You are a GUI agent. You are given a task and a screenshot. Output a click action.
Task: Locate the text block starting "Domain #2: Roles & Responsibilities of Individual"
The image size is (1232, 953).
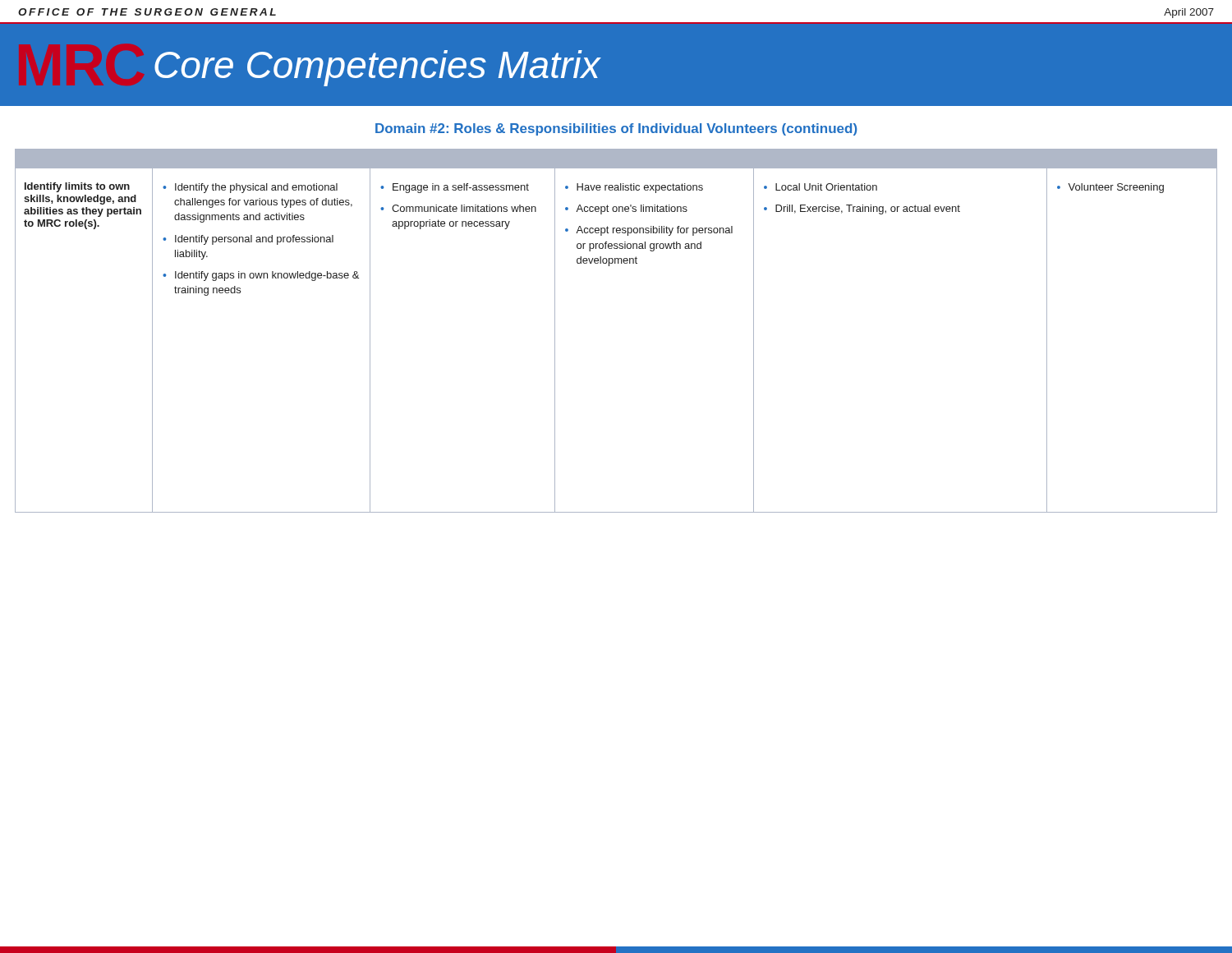point(616,129)
